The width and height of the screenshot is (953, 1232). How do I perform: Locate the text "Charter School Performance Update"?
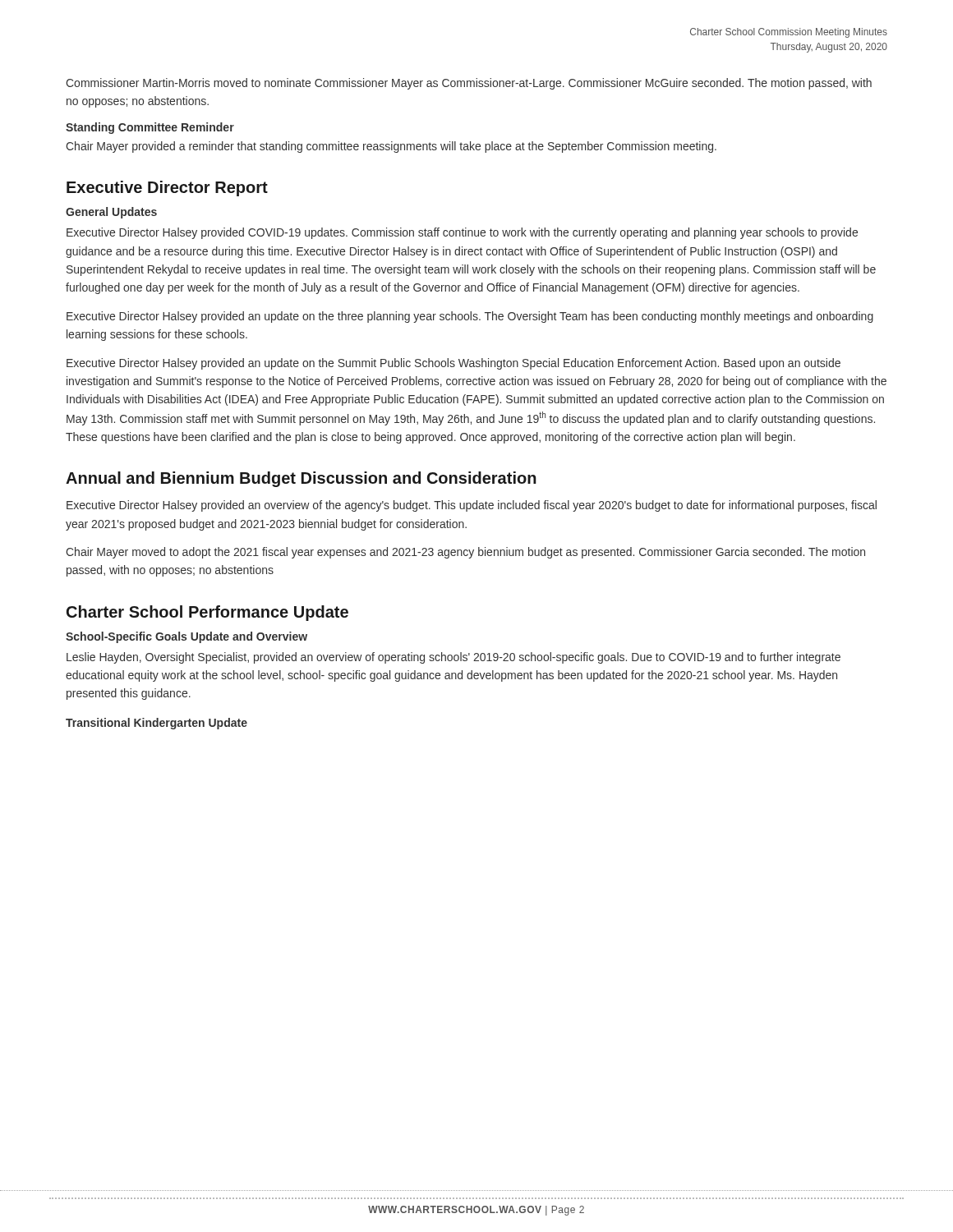click(x=207, y=612)
